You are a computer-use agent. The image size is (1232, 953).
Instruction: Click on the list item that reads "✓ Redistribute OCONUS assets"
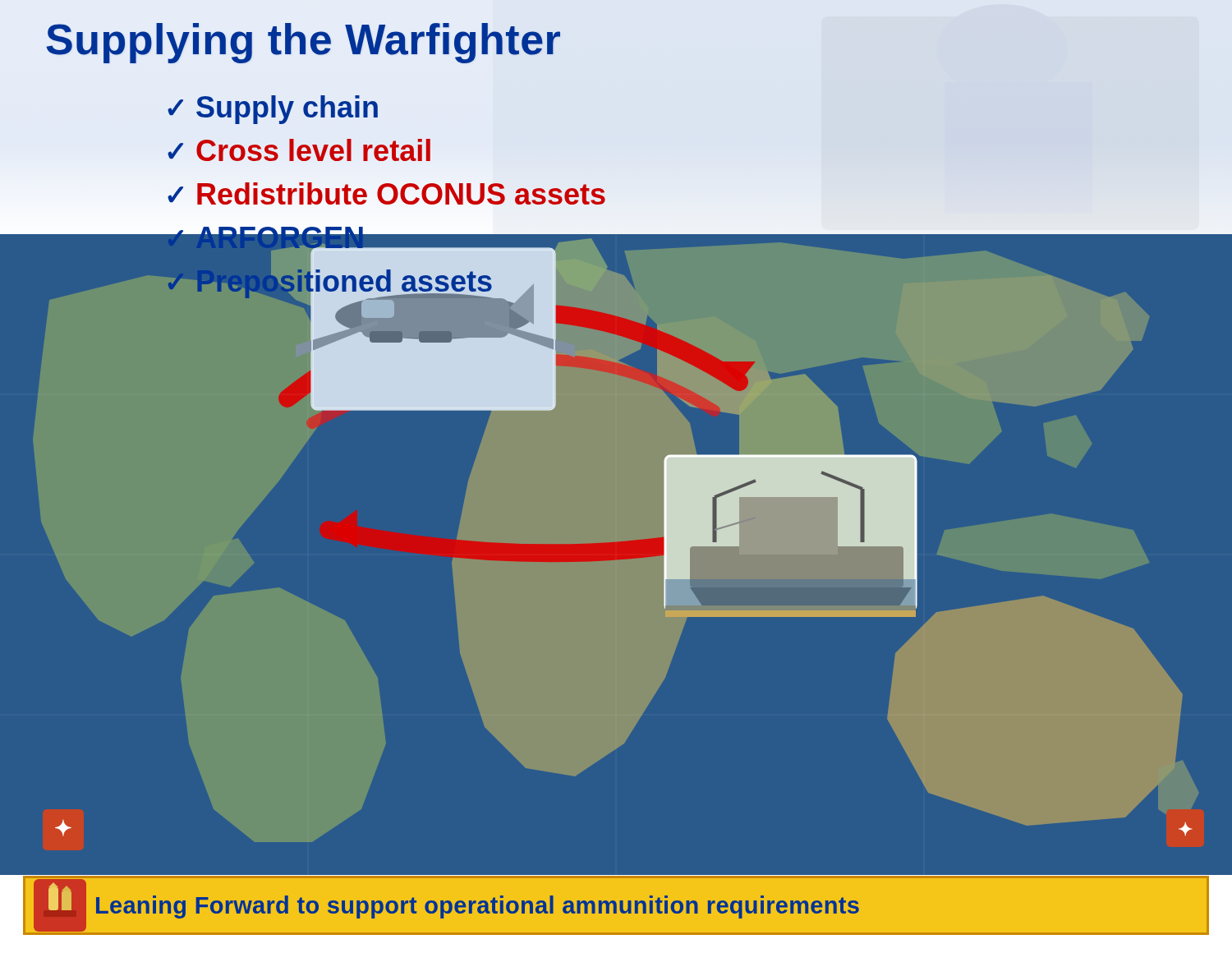point(385,195)
